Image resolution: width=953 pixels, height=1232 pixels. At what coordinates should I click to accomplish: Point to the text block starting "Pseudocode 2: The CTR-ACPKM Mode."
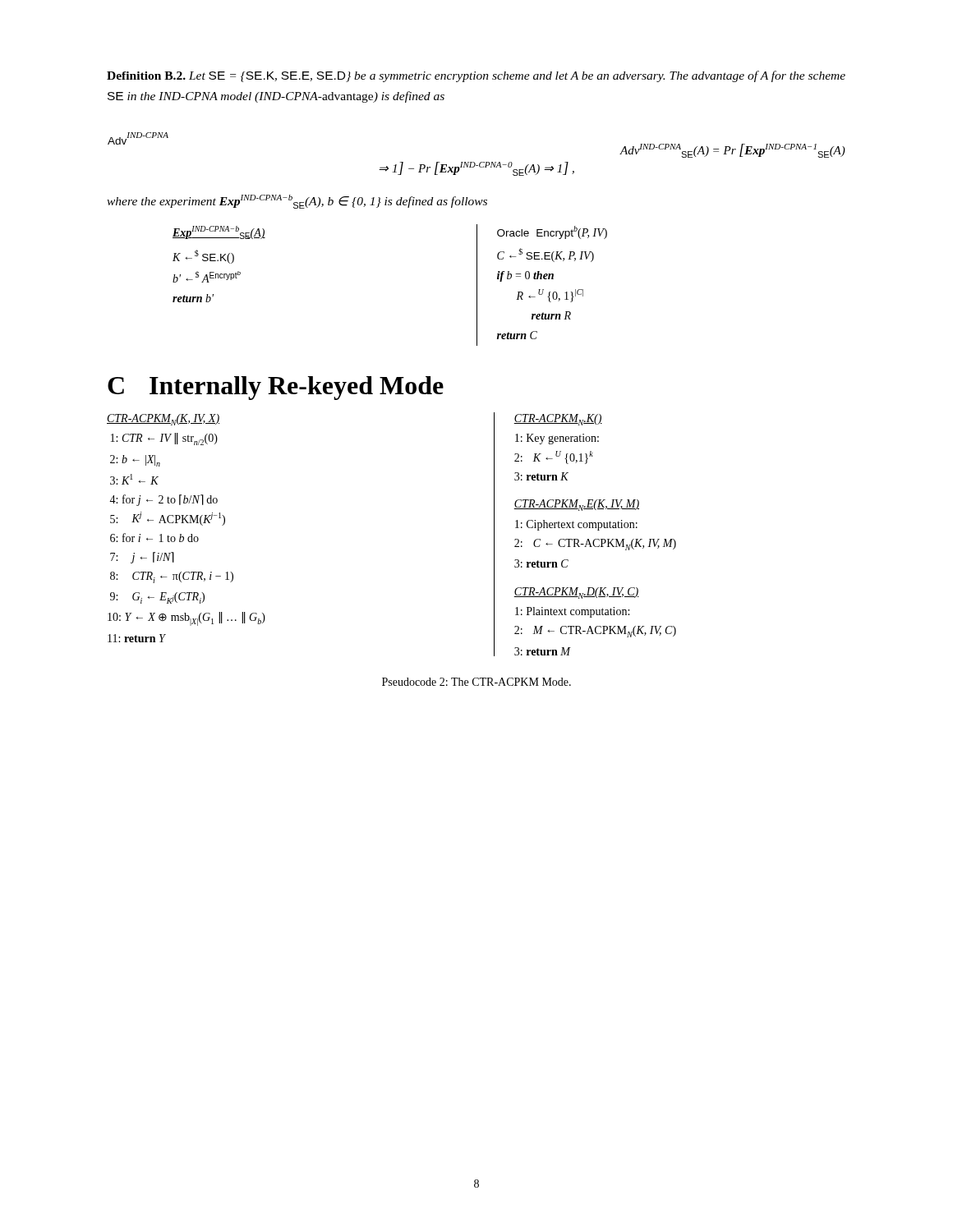476,682
